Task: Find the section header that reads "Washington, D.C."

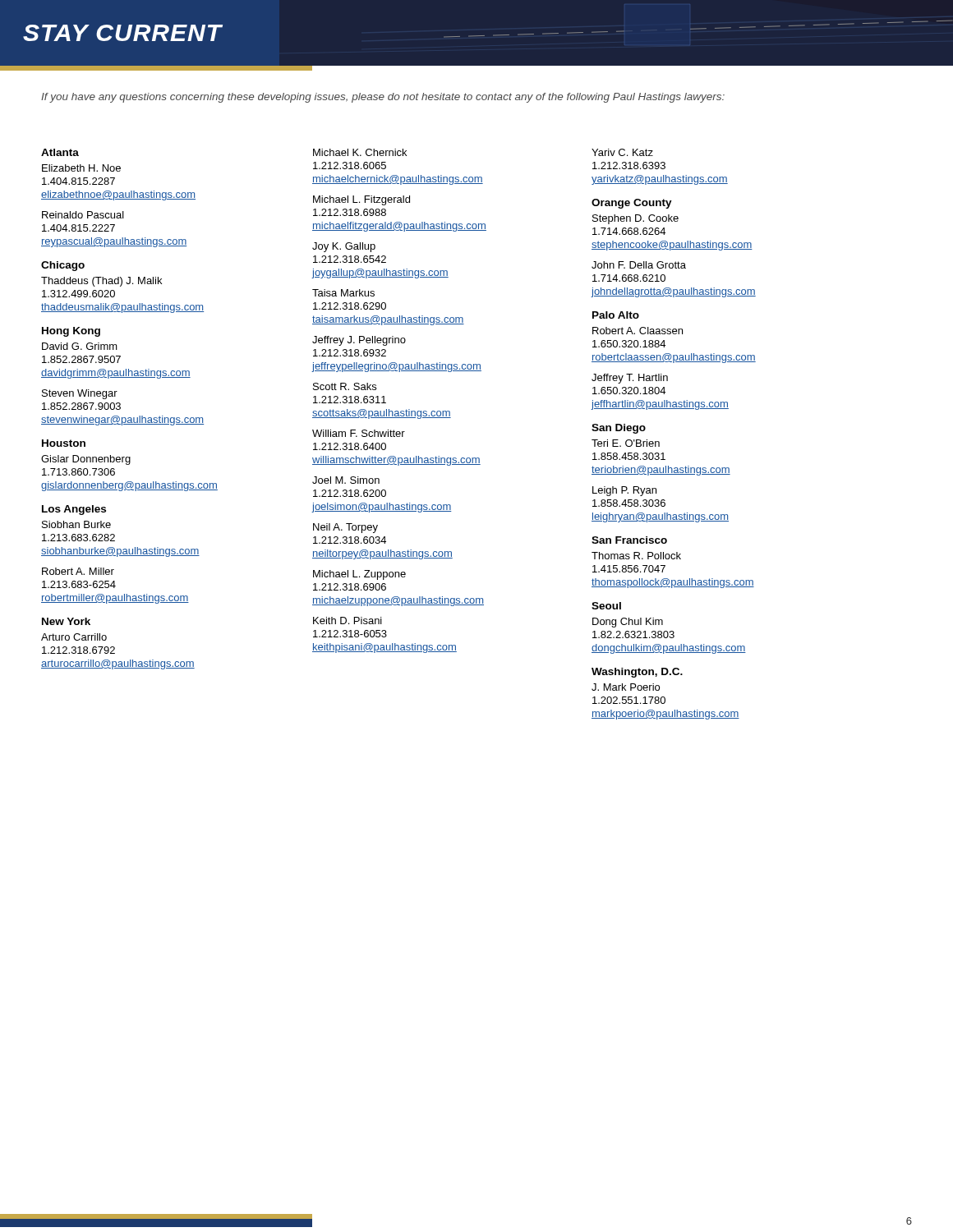Action: 637,671
